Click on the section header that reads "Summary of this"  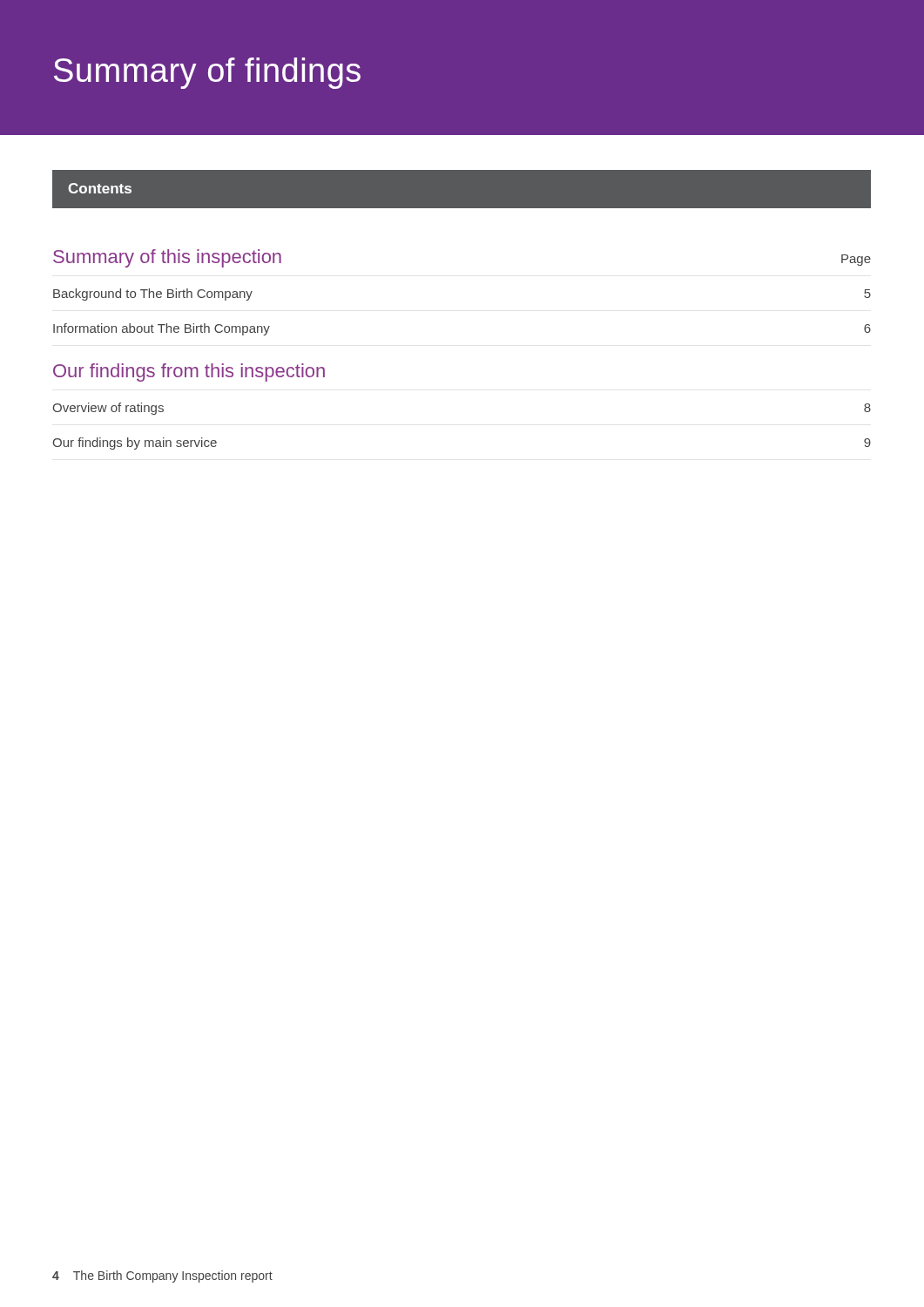coord(163,258)
